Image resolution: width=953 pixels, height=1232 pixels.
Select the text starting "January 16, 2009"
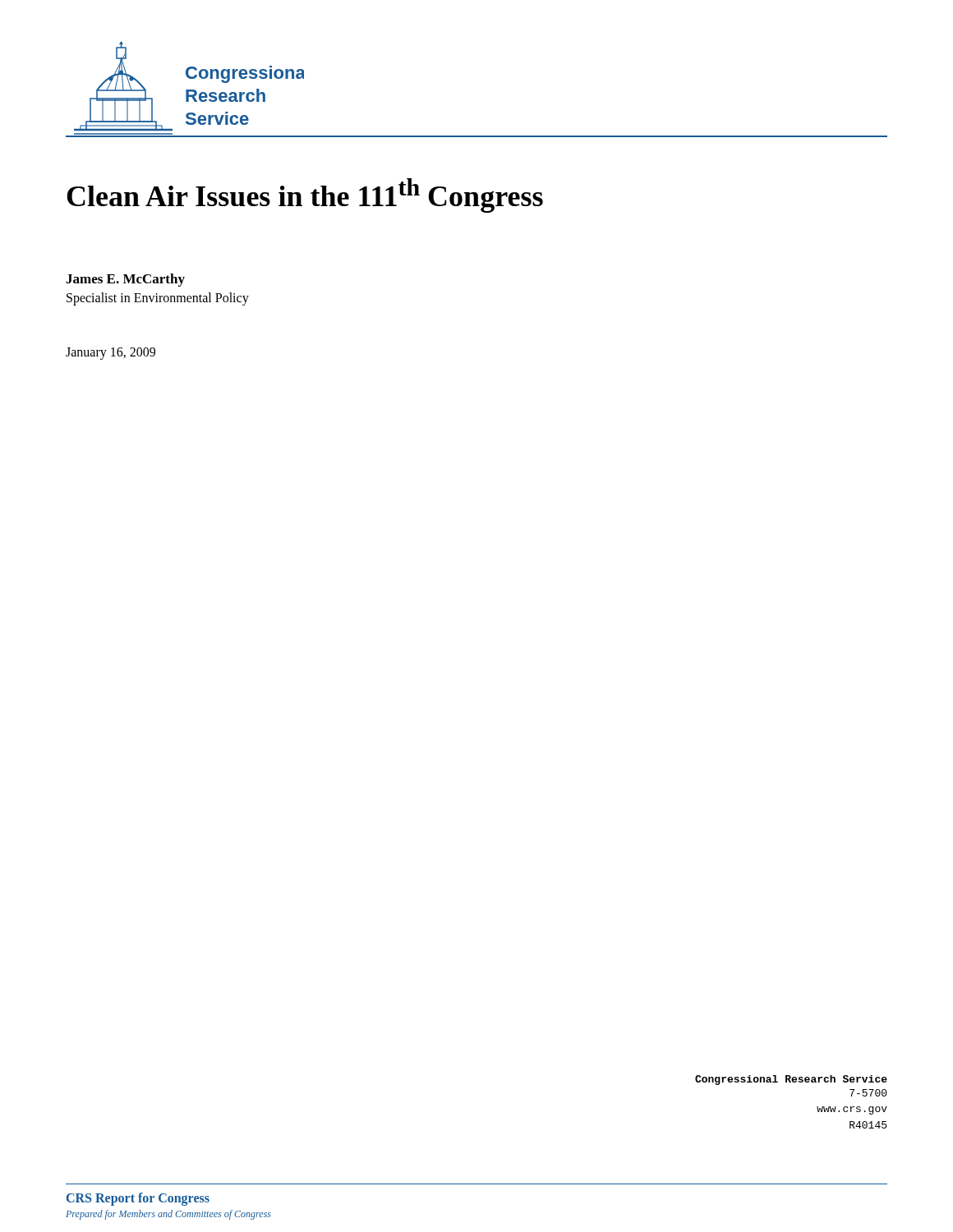tap(111, 352)
